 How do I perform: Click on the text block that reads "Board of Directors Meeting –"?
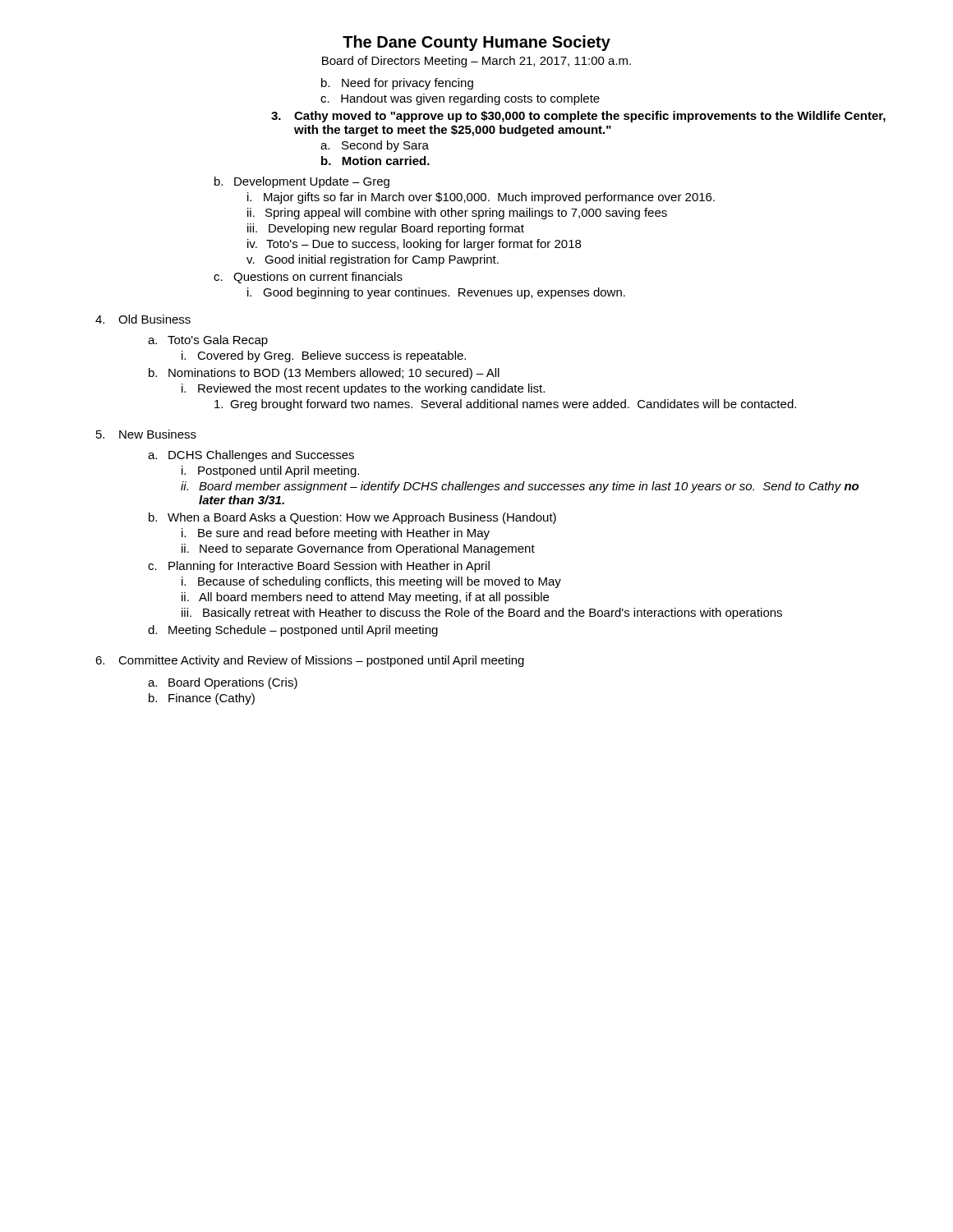click(x=476, y=60)
